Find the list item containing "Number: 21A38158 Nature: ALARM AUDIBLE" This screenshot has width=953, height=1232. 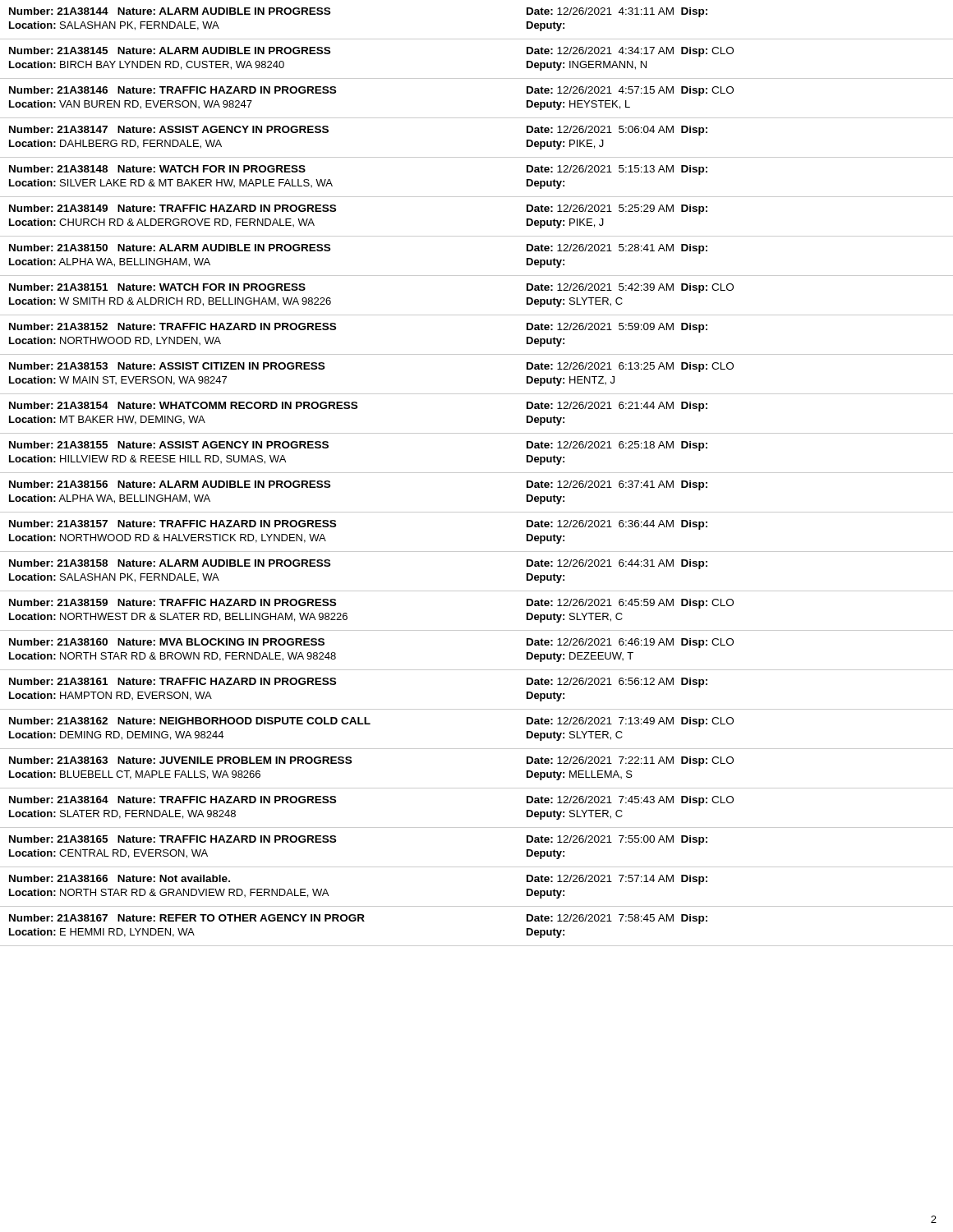(175, 565)
